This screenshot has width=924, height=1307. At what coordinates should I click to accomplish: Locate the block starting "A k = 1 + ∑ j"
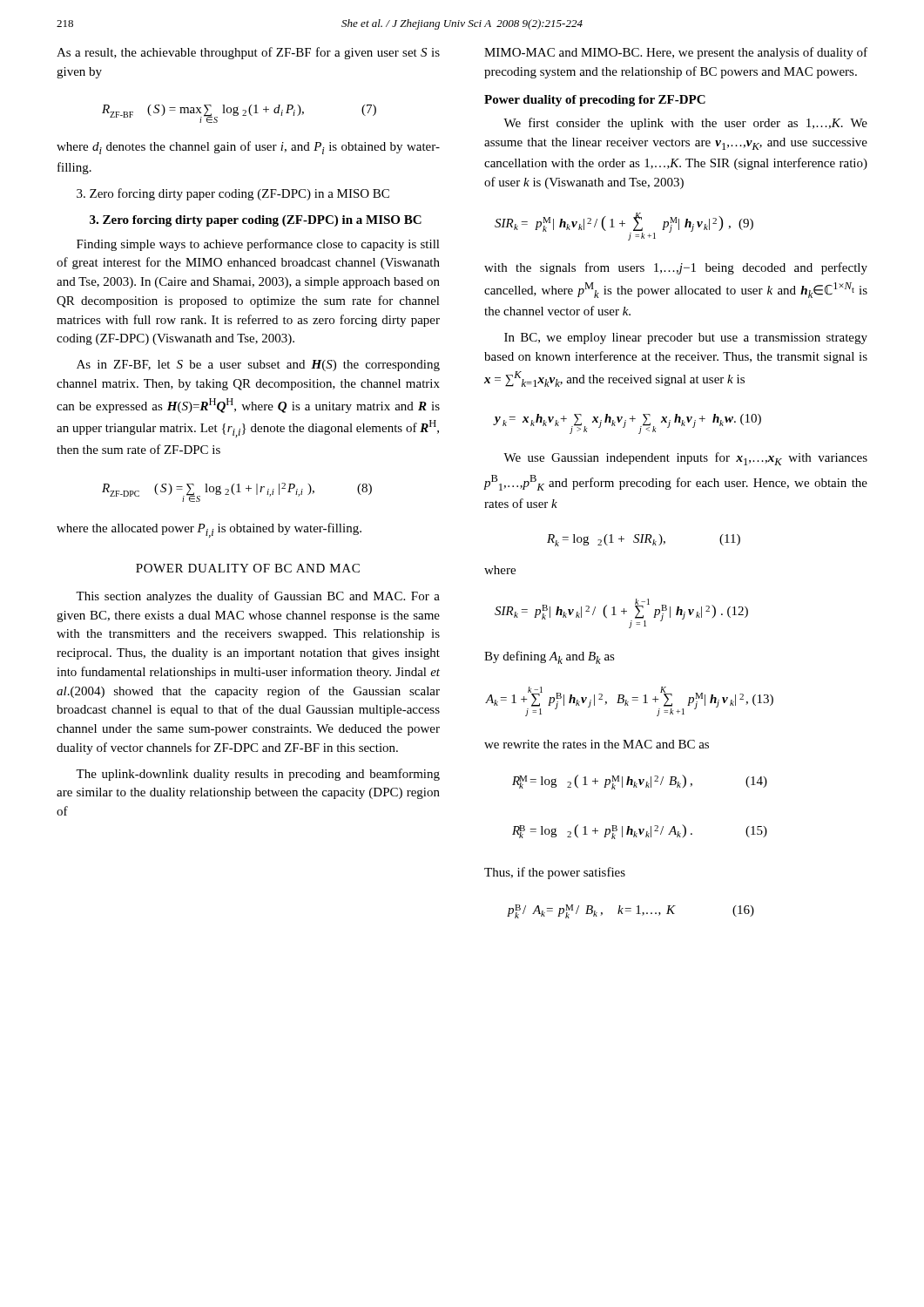coord(676,698)
